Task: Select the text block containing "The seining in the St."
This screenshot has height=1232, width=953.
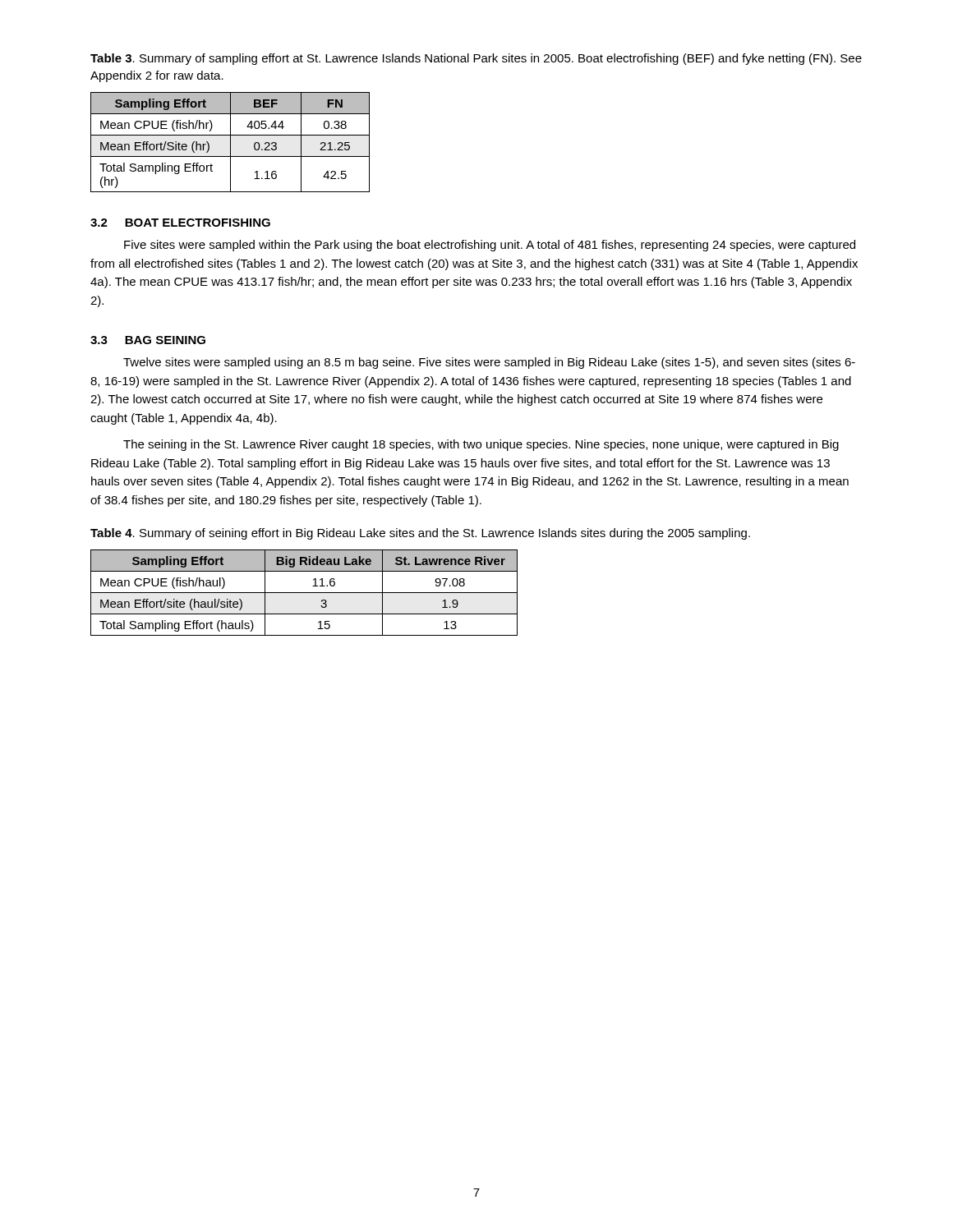Action: [470, 472]
